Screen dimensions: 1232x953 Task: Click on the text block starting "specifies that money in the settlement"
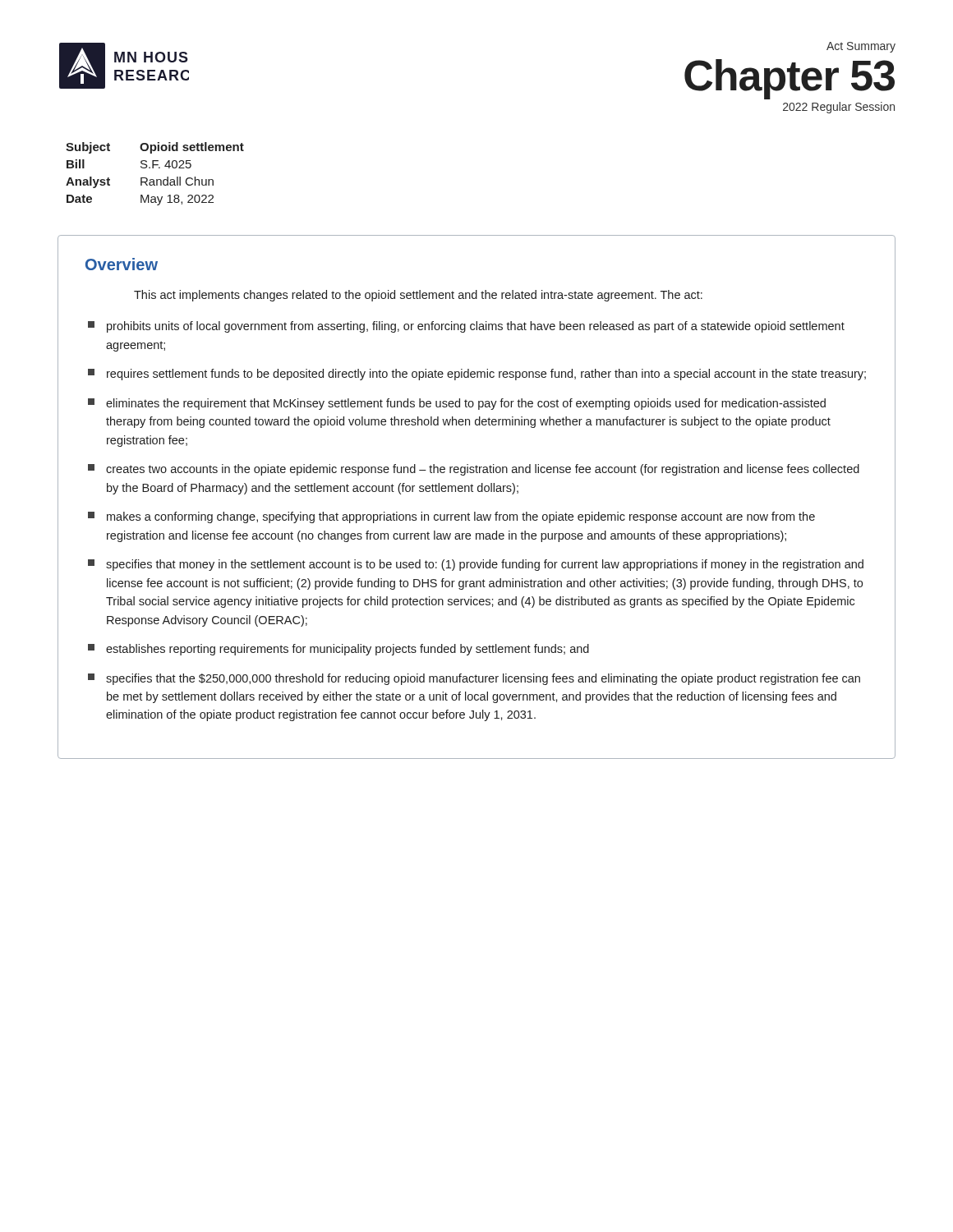coord(478,592)
